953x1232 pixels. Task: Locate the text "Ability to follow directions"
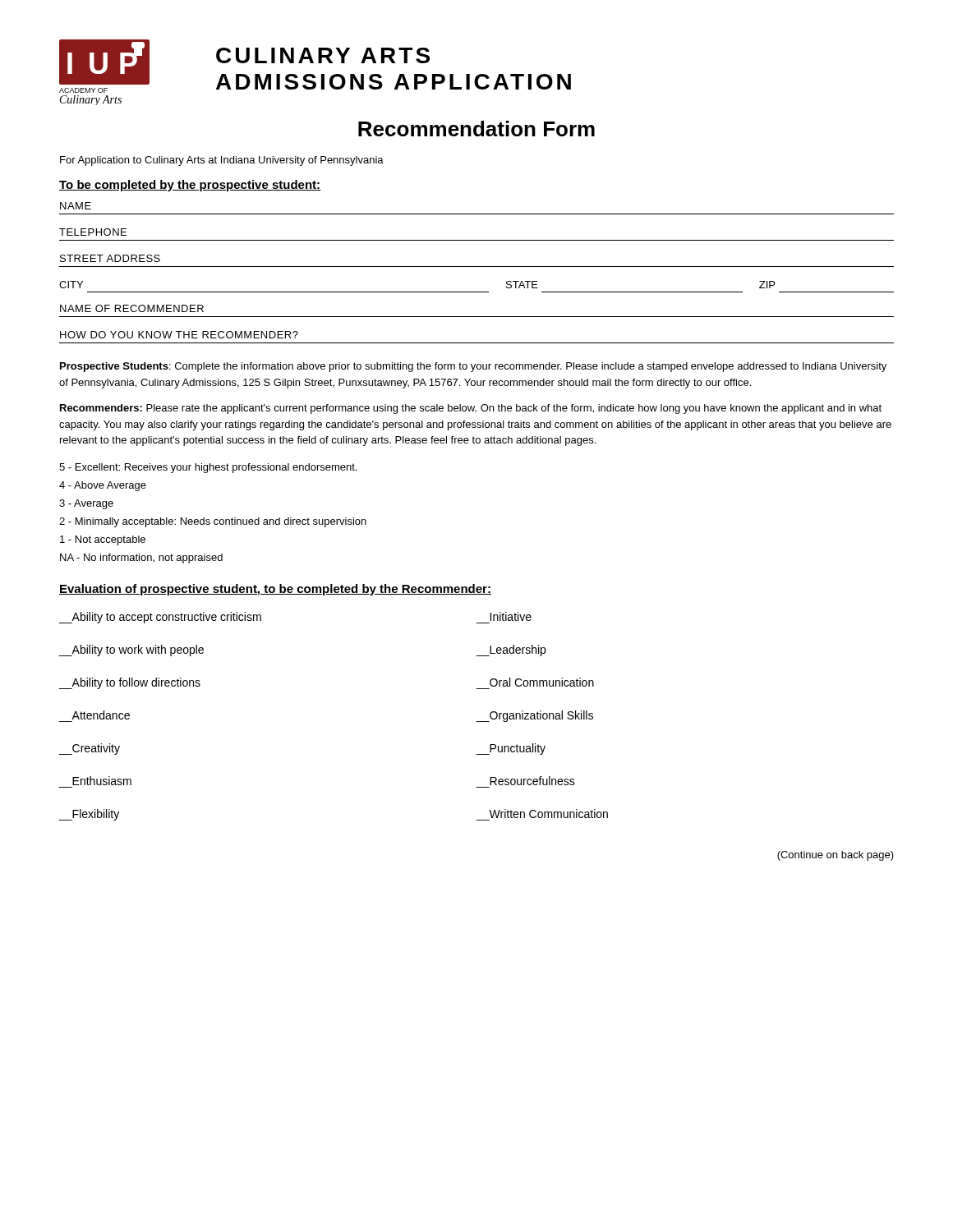(x=136, y=683)
